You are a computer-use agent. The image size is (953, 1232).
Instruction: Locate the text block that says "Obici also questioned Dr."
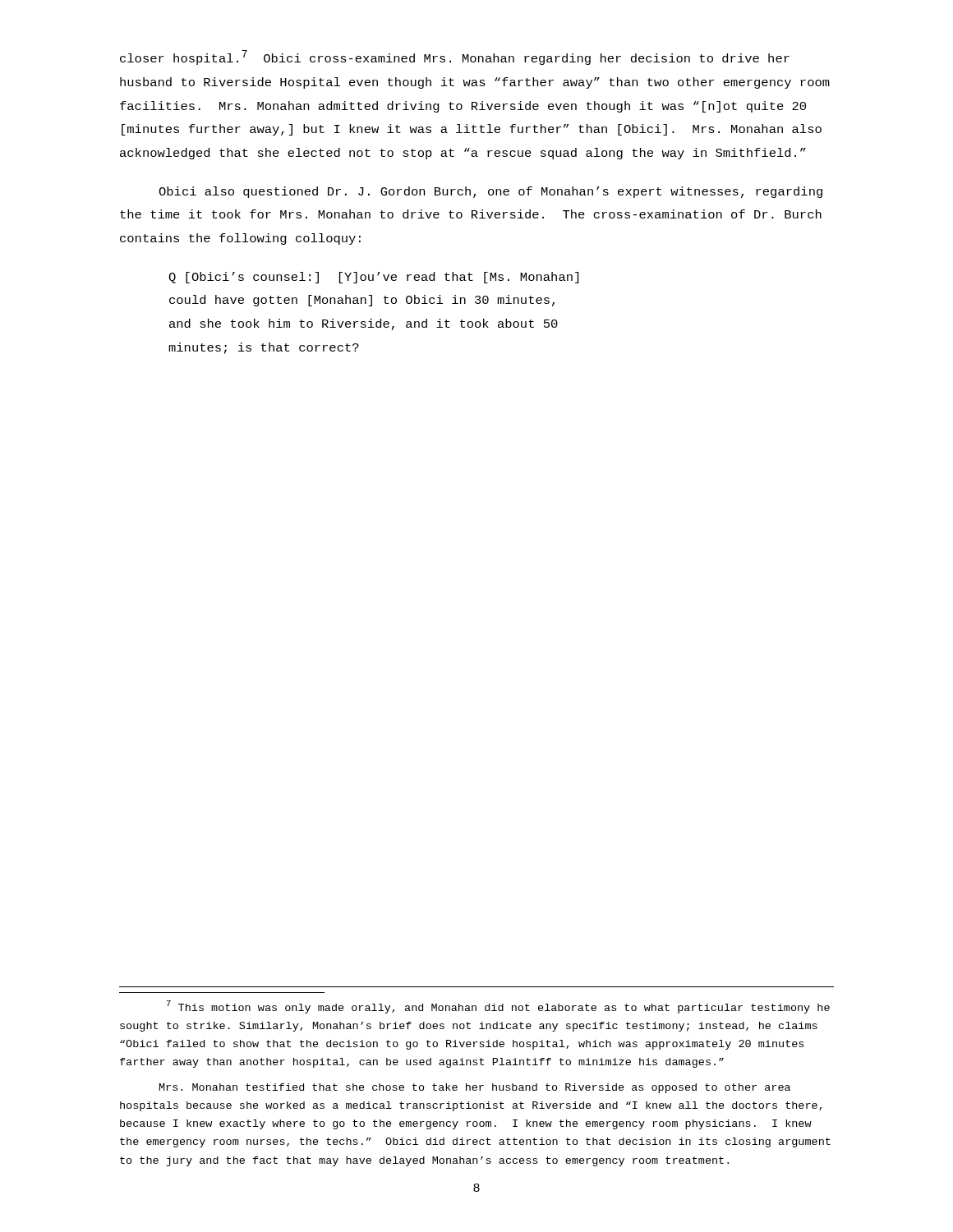(x=471, y=215)
